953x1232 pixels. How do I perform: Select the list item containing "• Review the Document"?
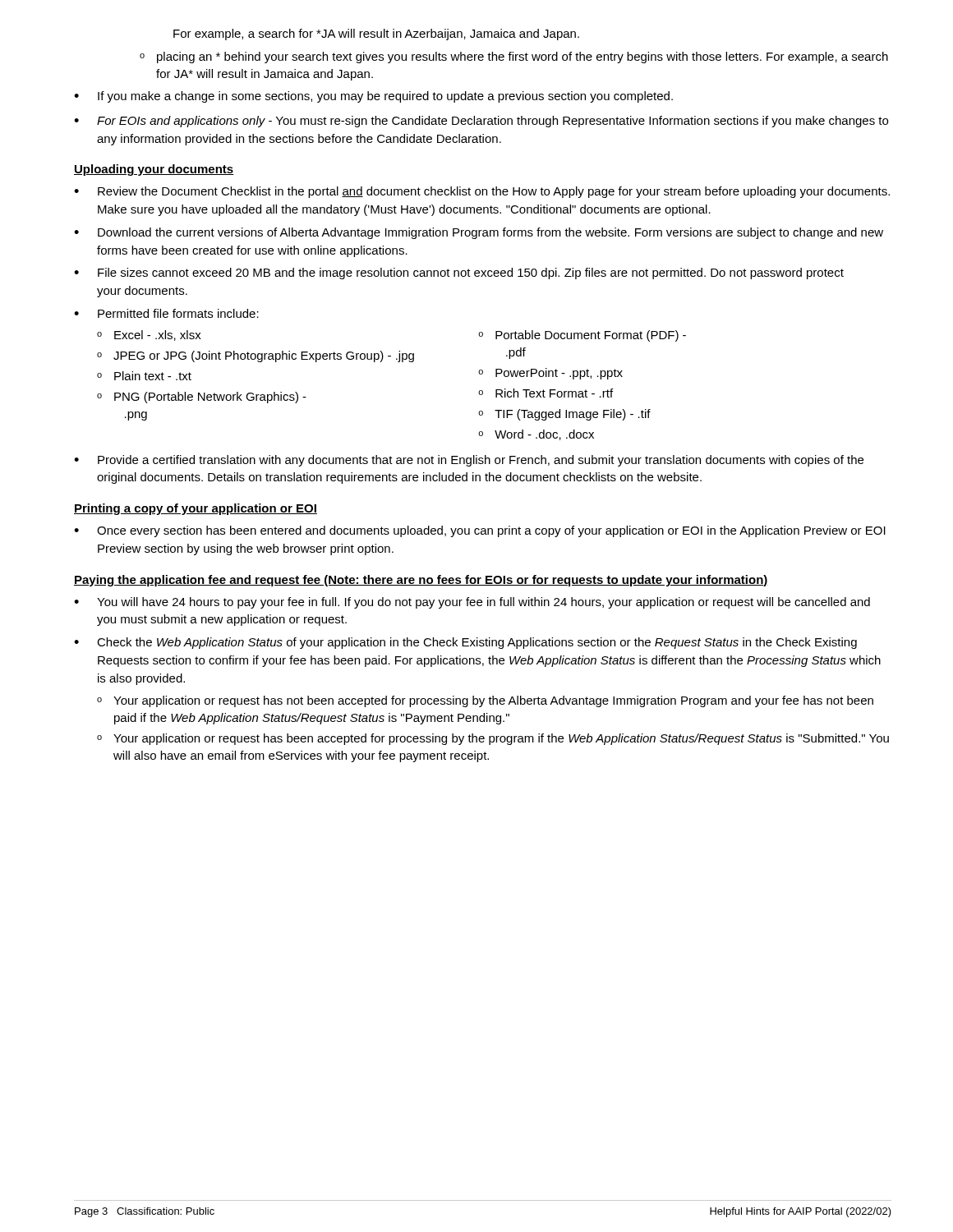(x=483, y=200)
